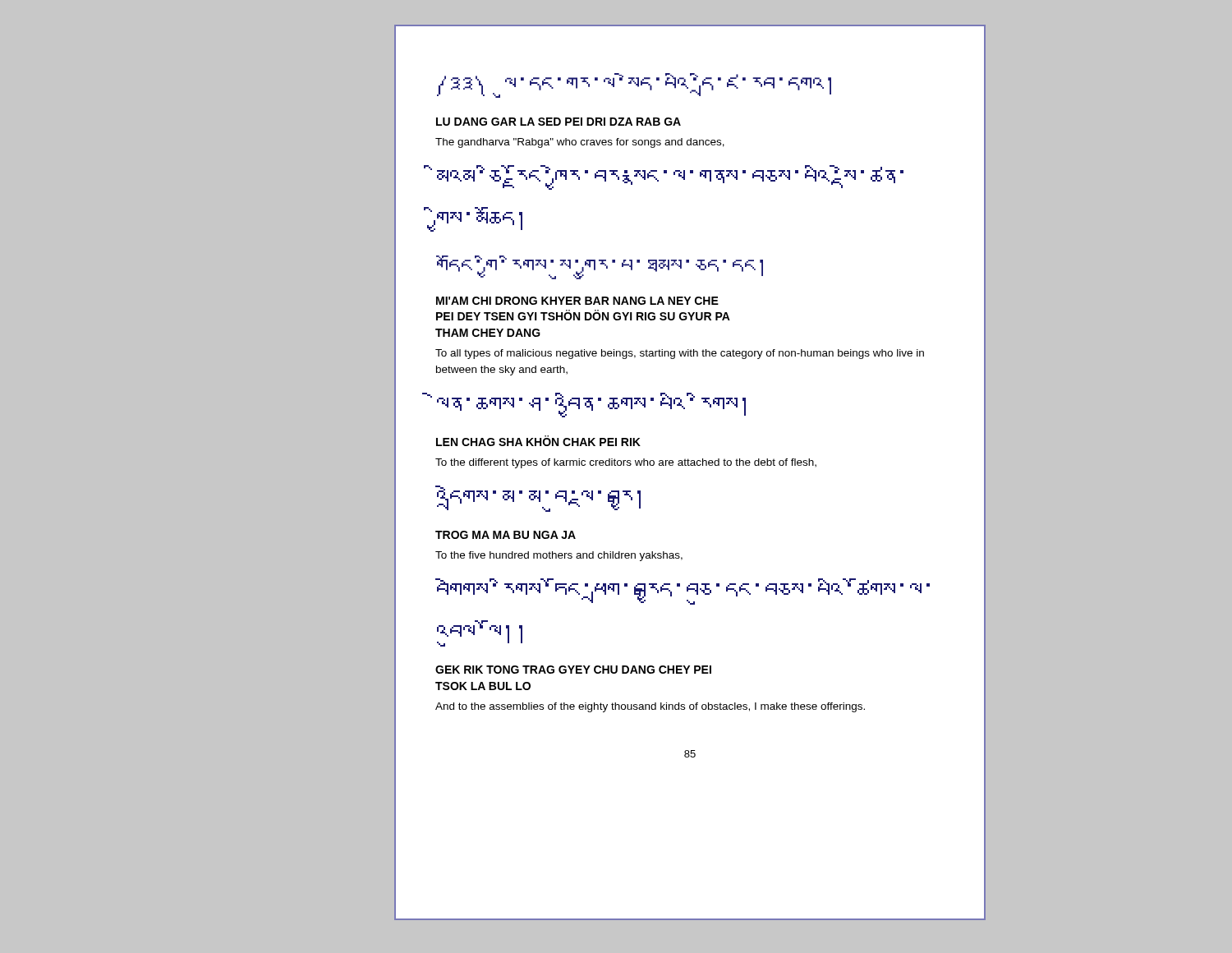Viewport: 1232px width, 953px height.
Task: Find the text block that says "To the different types"
Action: [690, 462]
